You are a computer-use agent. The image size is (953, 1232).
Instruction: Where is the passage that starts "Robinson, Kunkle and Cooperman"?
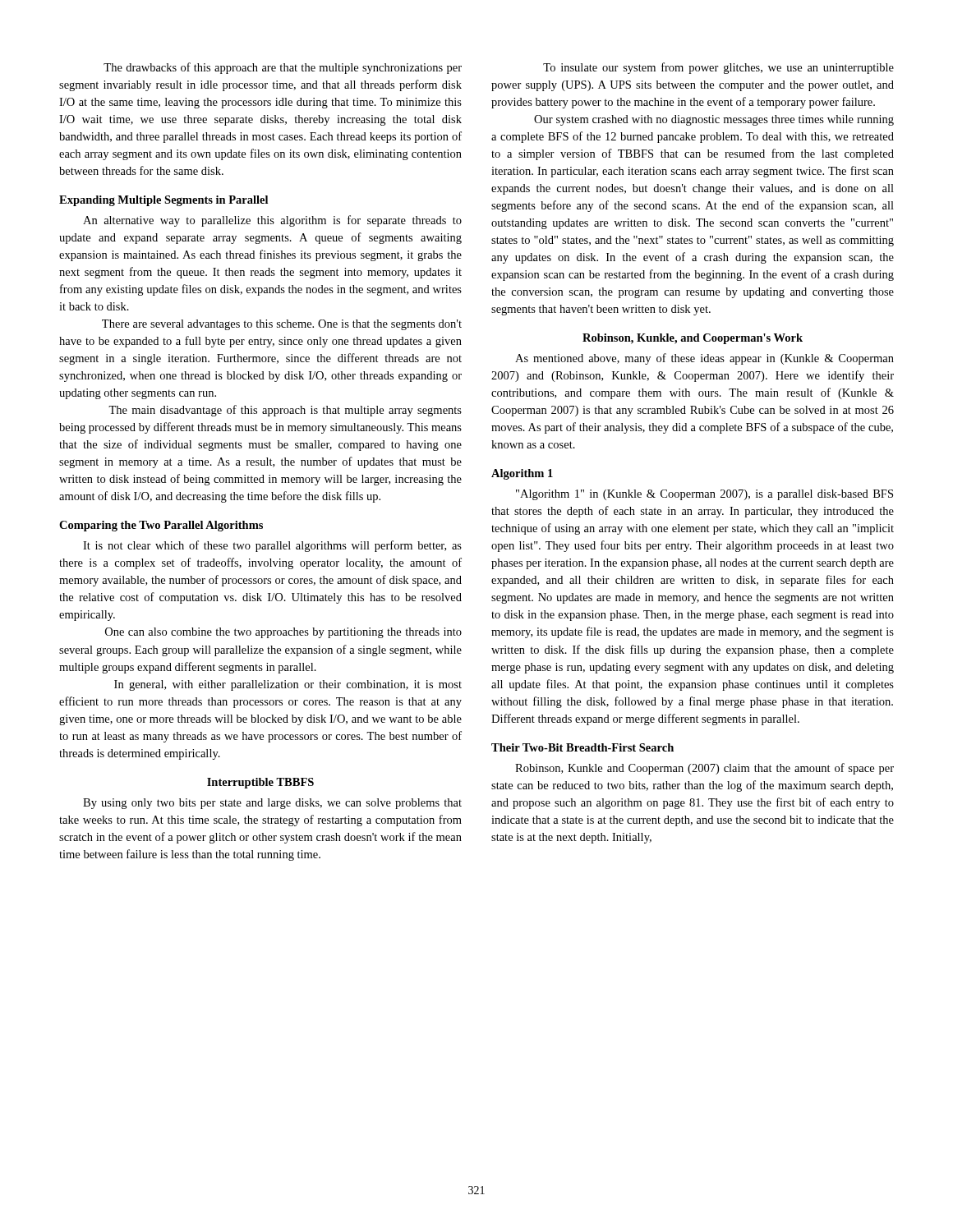click(x=693, y=803)
